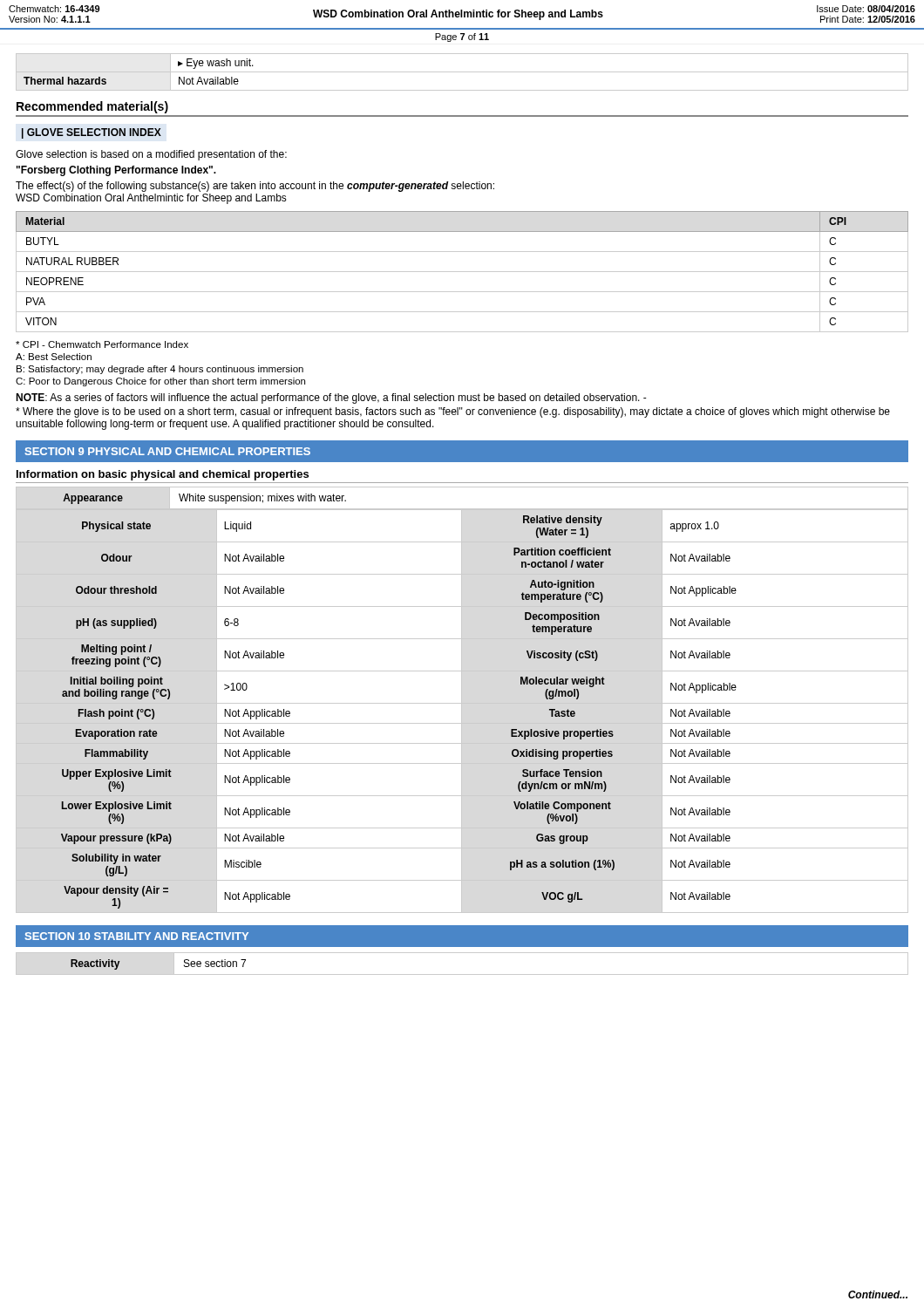Locate the text "A: Best Selection"
This screenshot has height=1308, width=924.
pyautogui.click(x=54, y=357)
